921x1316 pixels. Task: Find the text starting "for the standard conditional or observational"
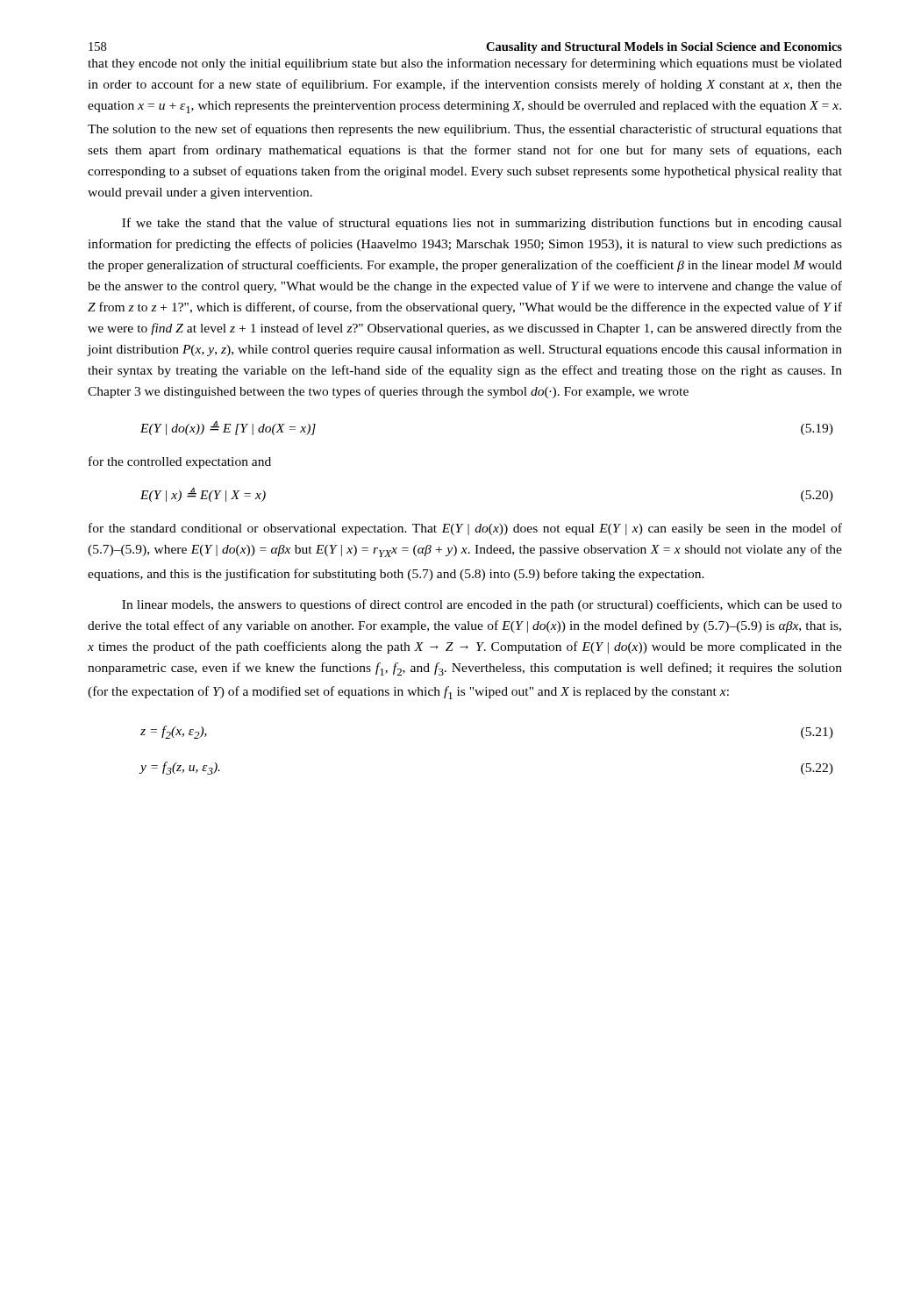click(x=465, y=551)
